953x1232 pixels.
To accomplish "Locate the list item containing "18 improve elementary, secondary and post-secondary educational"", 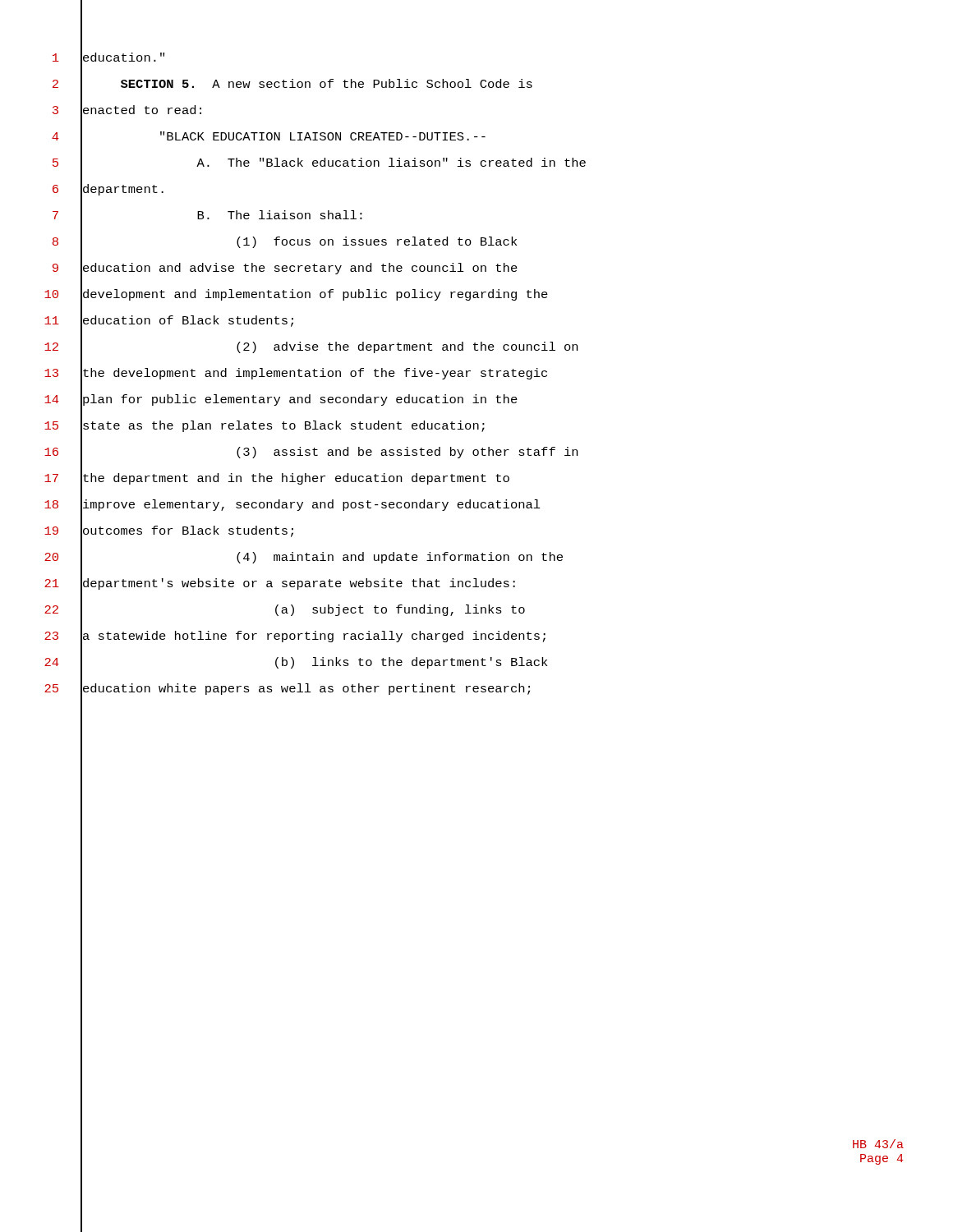I will [476, 505].
